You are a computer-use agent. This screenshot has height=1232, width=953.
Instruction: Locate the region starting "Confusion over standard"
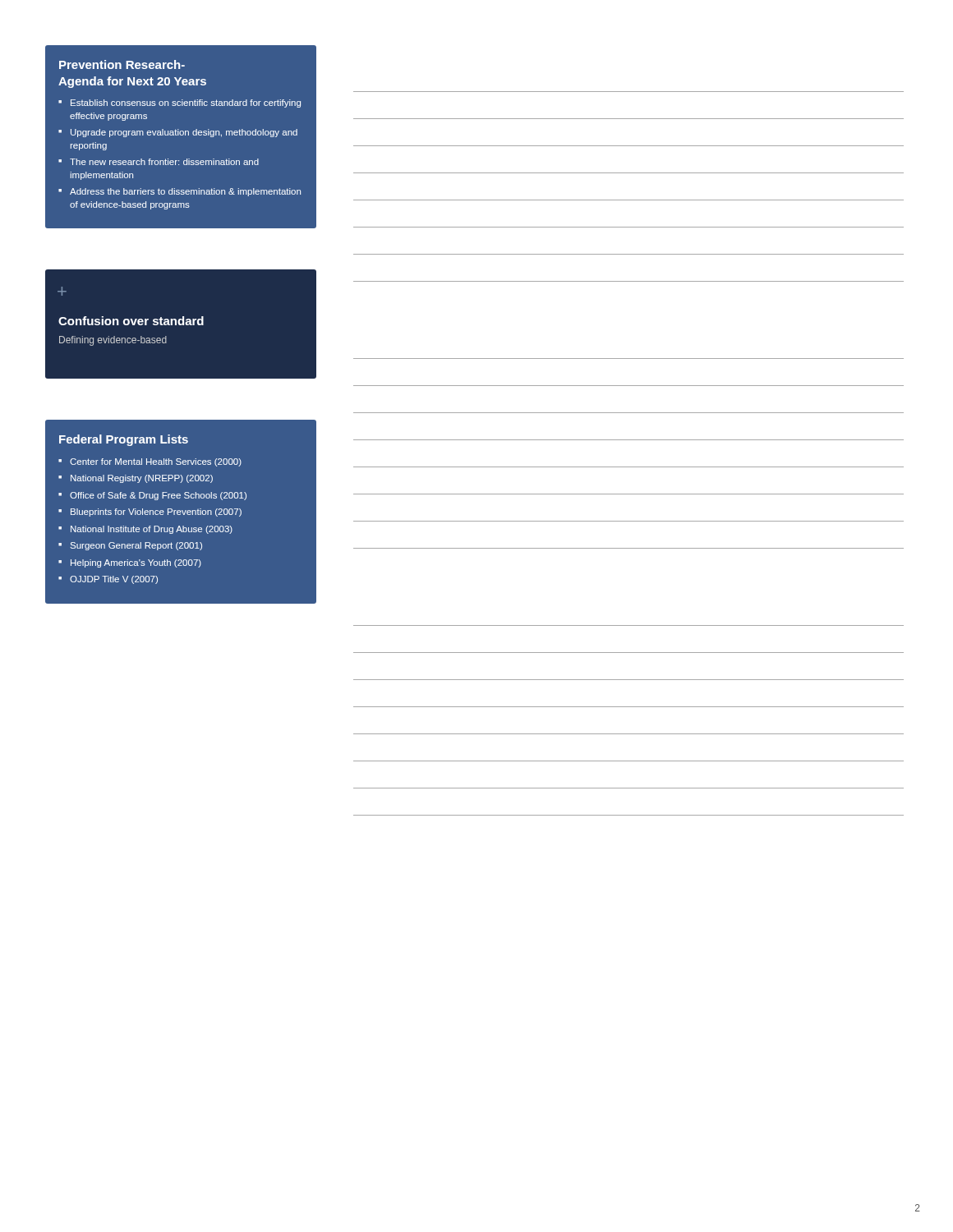[131, 321]
